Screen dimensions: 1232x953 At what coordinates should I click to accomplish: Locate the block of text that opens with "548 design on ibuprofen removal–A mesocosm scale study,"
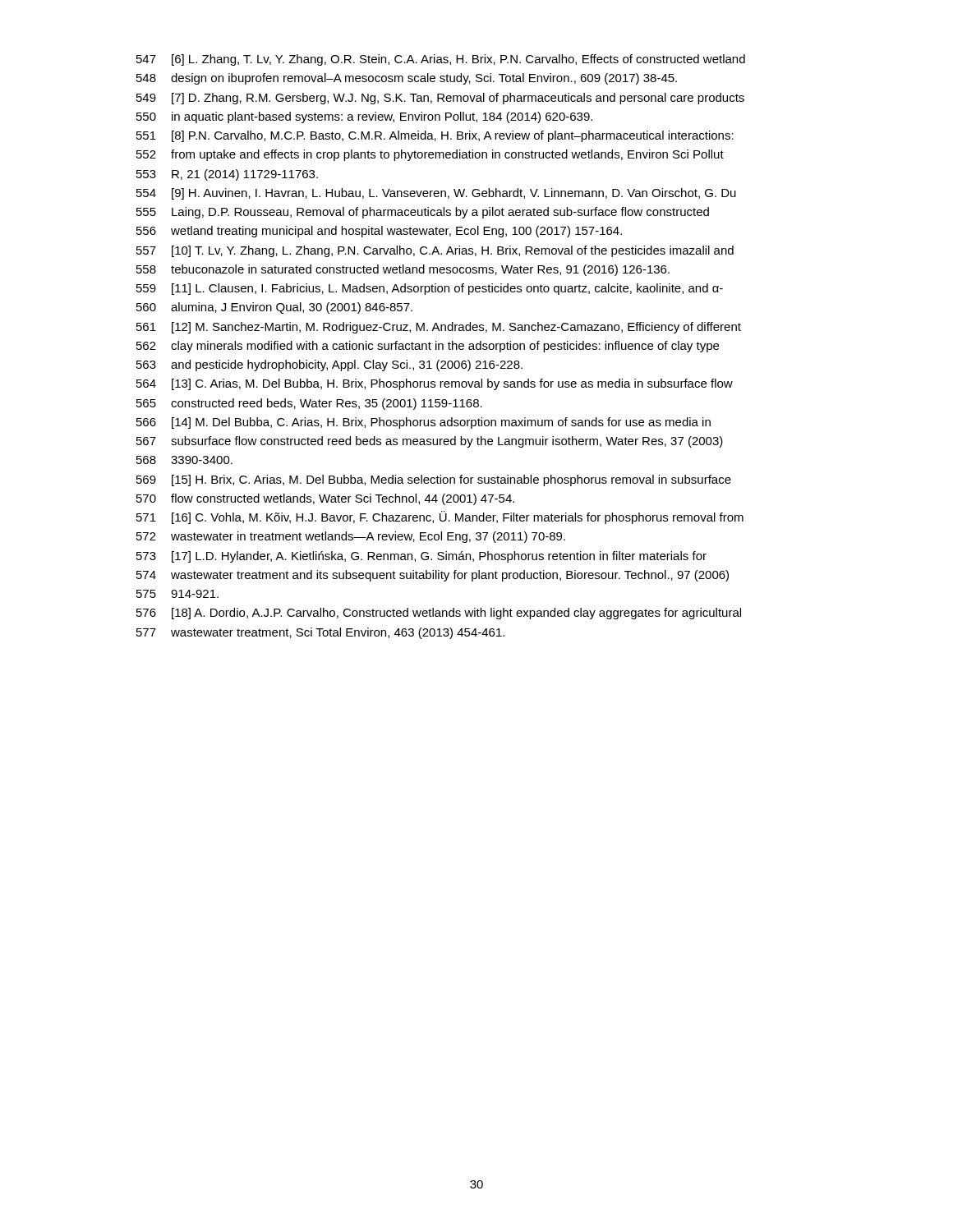[476, 78]
